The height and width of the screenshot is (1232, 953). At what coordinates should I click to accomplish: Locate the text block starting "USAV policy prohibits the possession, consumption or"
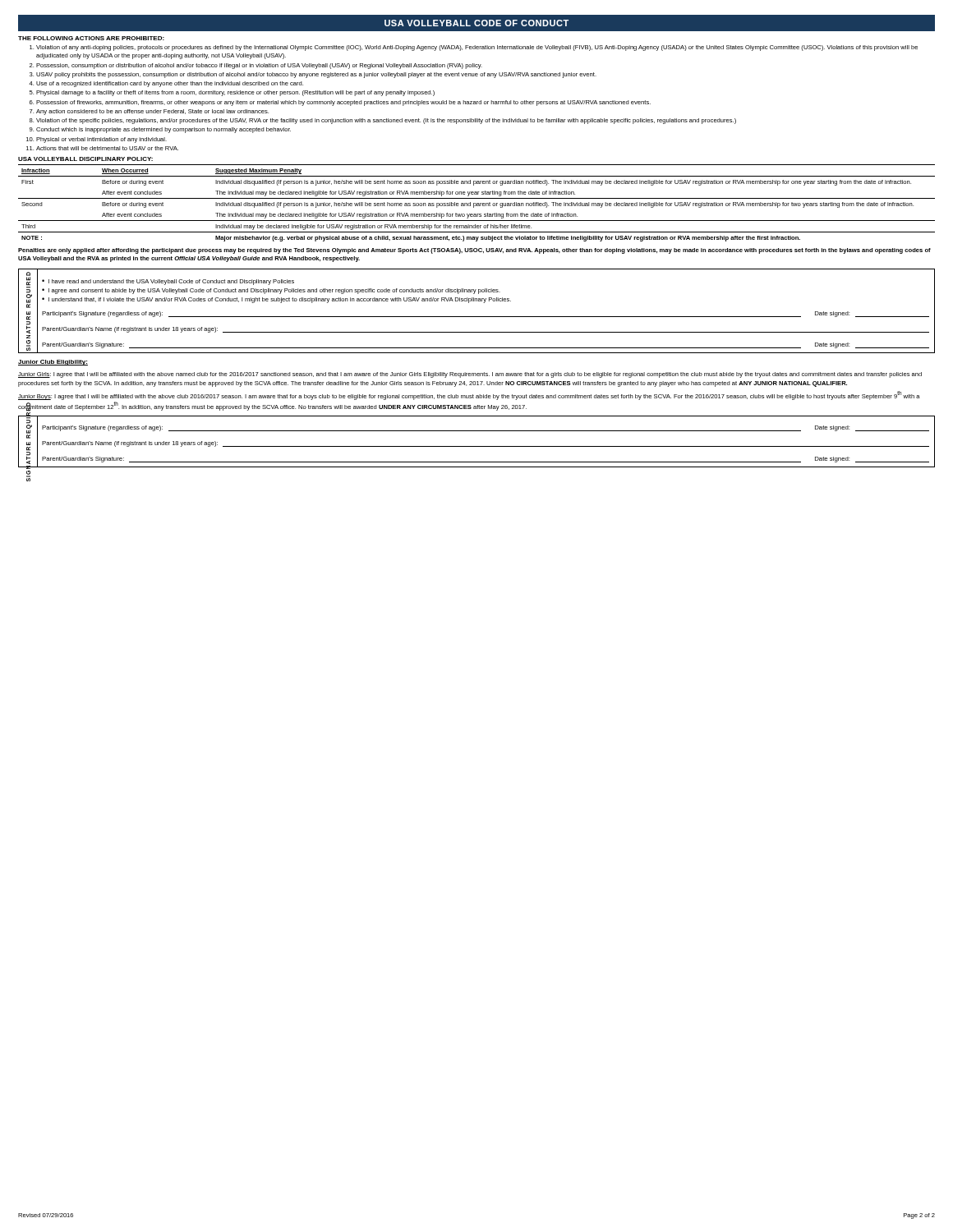pos(476,75)
